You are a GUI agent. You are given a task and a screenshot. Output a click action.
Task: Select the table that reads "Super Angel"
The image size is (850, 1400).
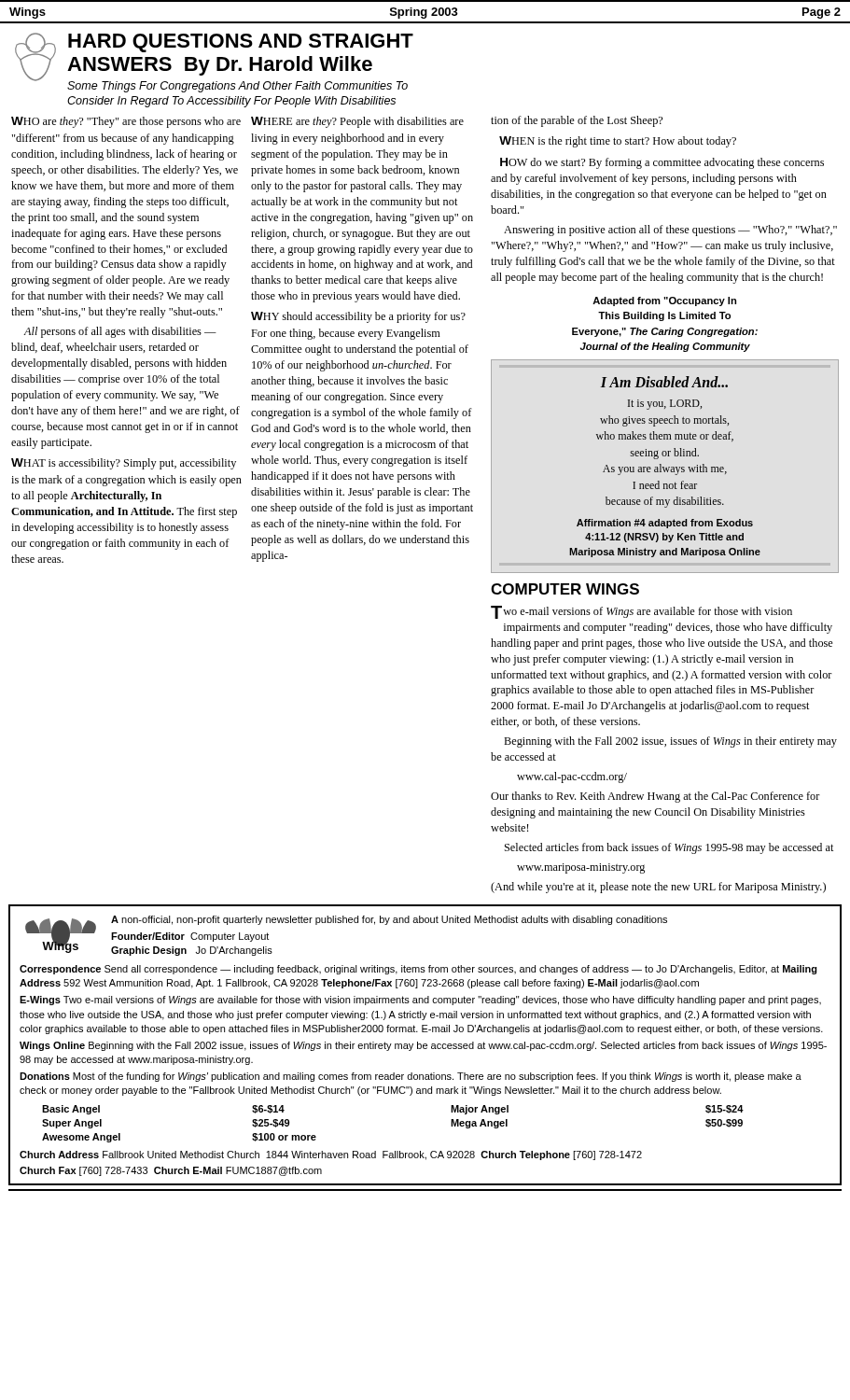pyautogui.click(x=425, y=1123)
